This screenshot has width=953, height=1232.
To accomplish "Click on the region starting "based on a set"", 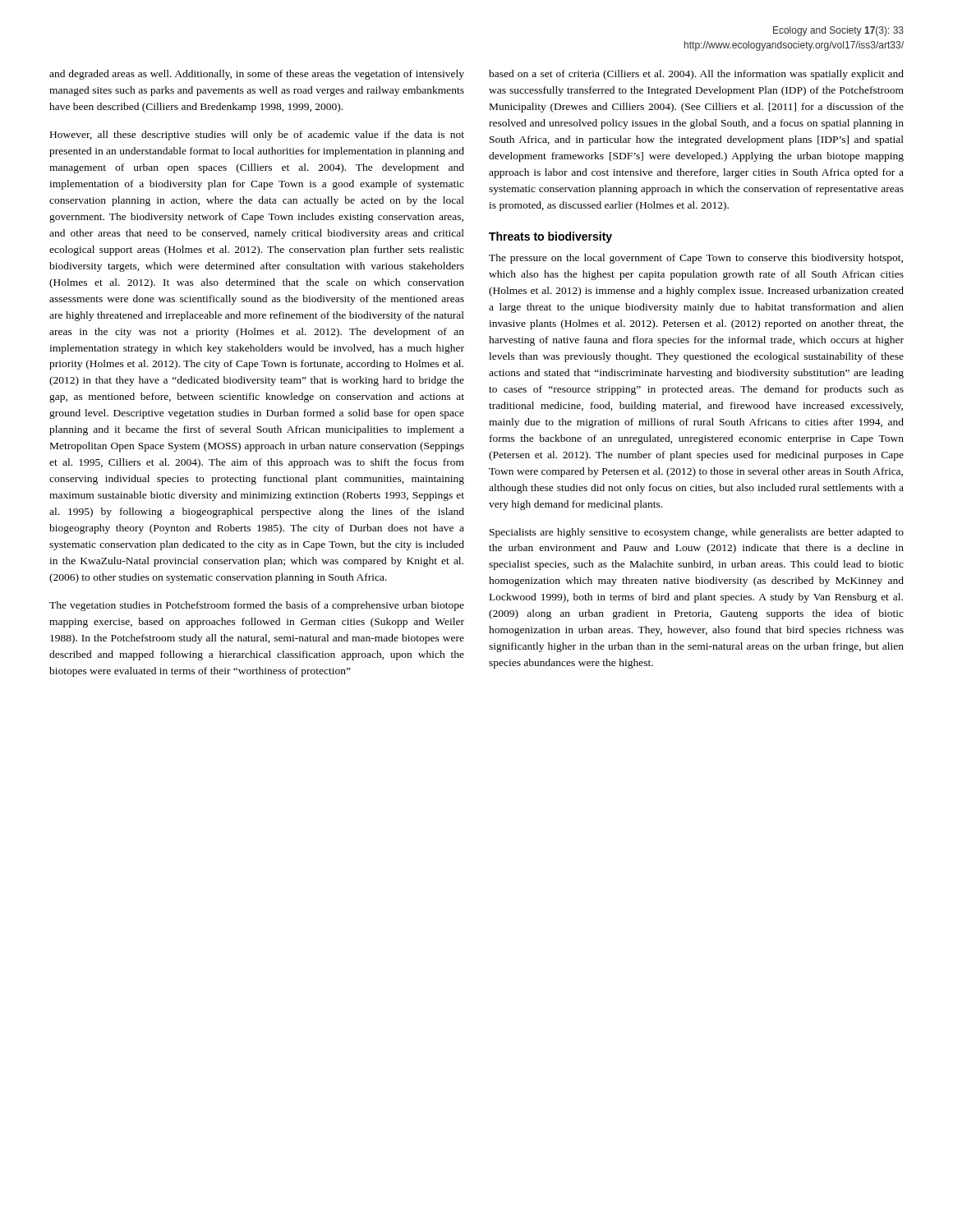I will (x=696, y=139).
